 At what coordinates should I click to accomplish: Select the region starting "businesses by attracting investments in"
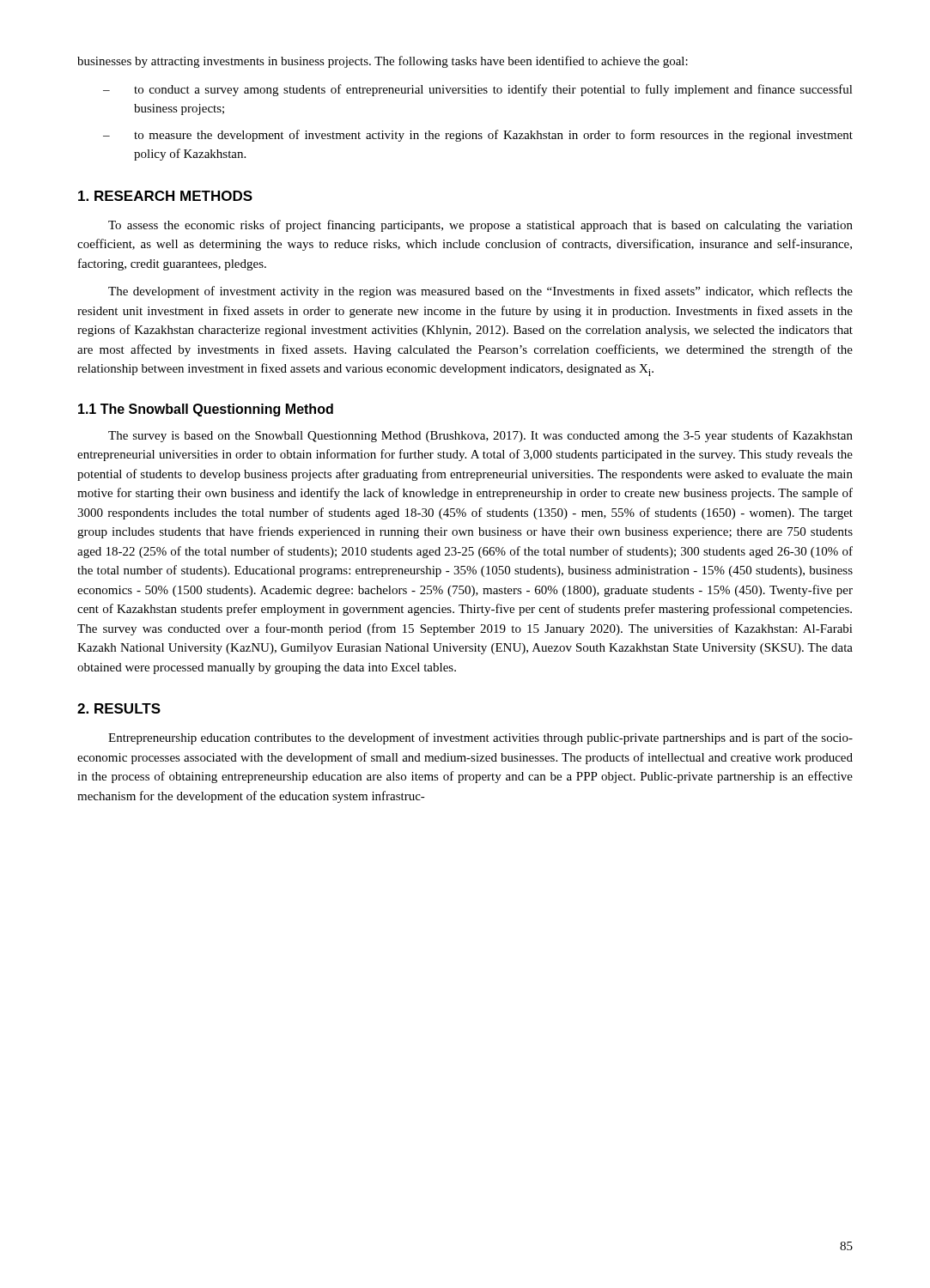click(x=465, y=61)
